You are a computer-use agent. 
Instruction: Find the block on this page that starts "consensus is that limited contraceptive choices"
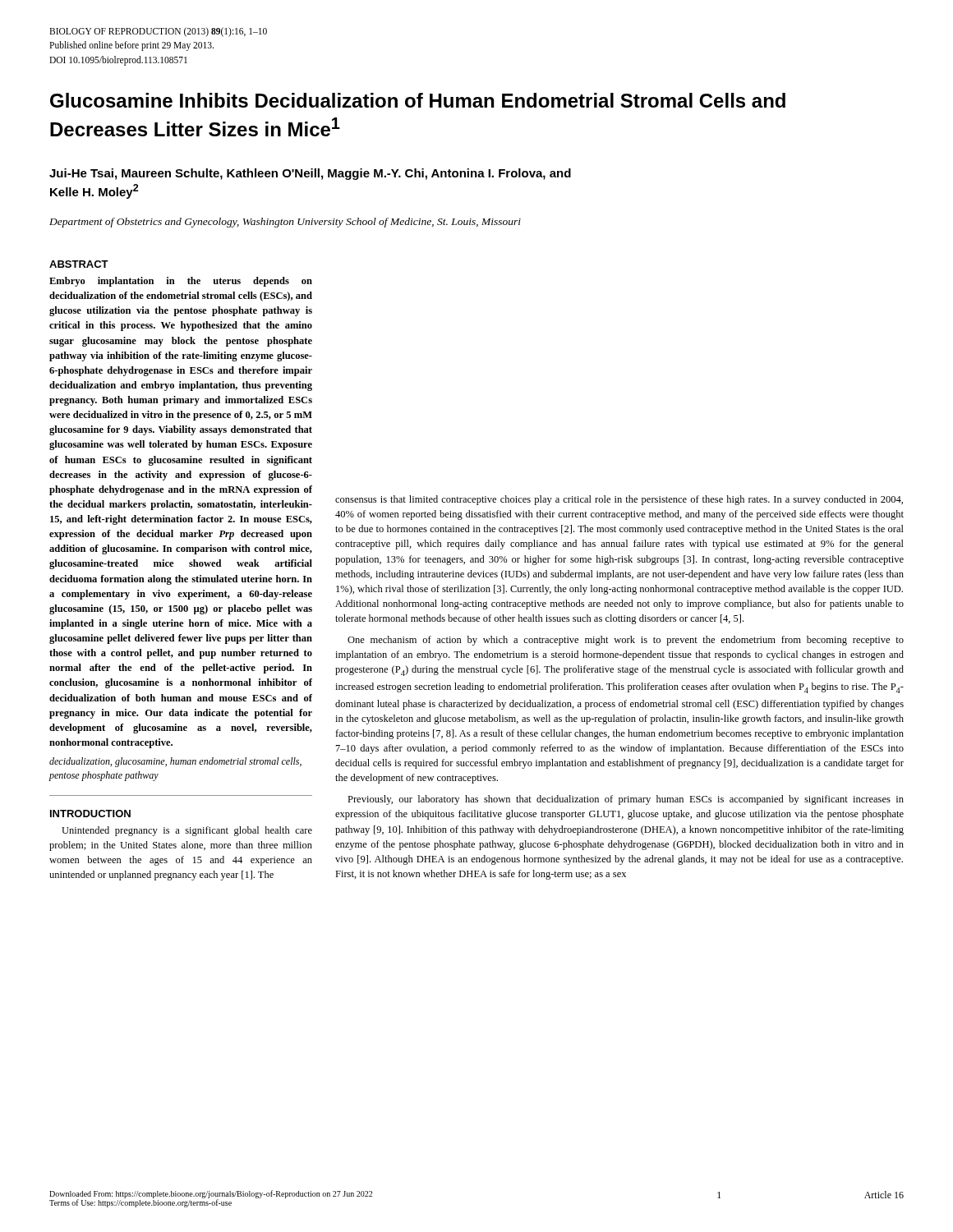pyautogui.click(x=619, y=687)
